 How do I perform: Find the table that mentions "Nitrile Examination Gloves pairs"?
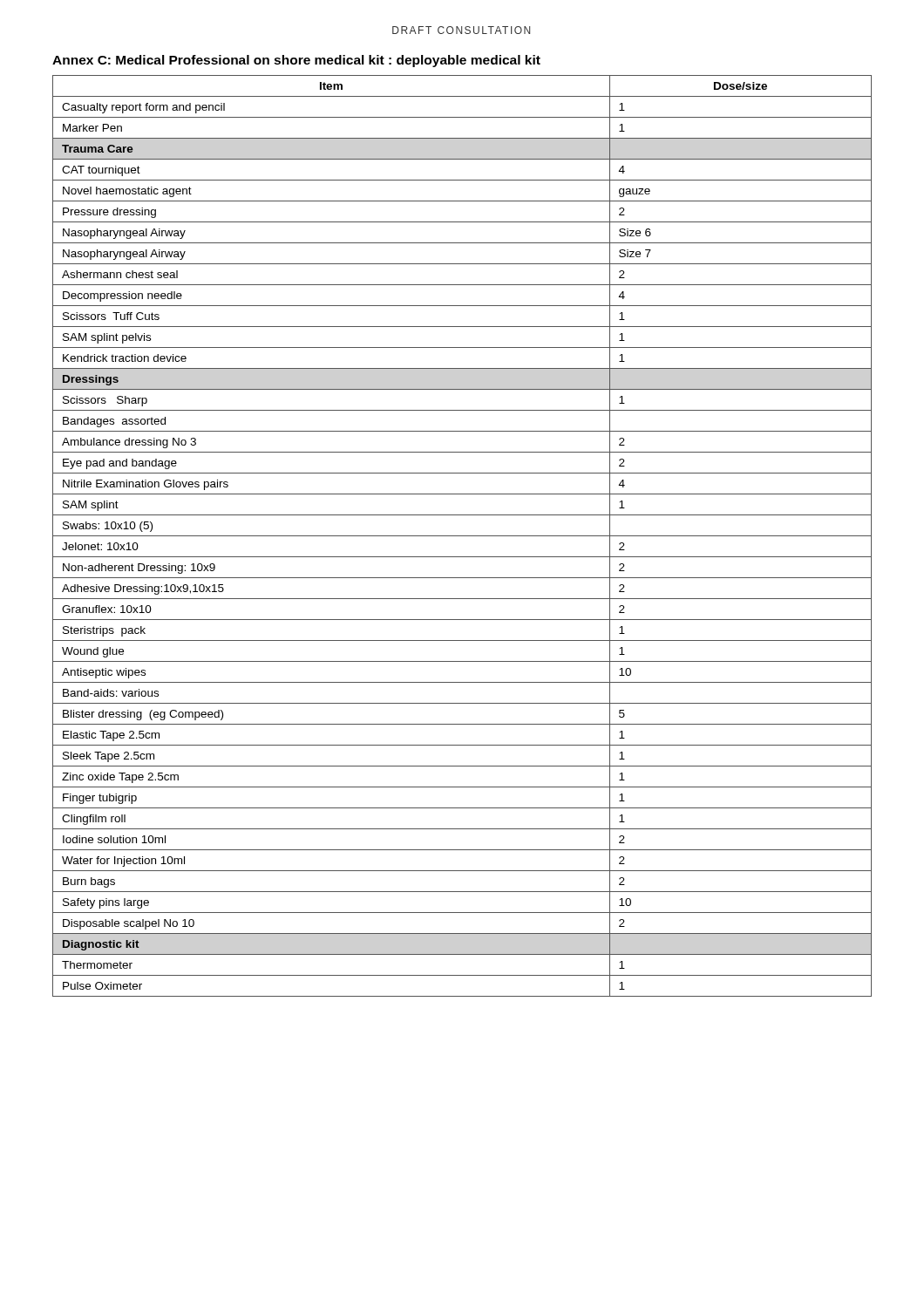(x=462, y=536)
